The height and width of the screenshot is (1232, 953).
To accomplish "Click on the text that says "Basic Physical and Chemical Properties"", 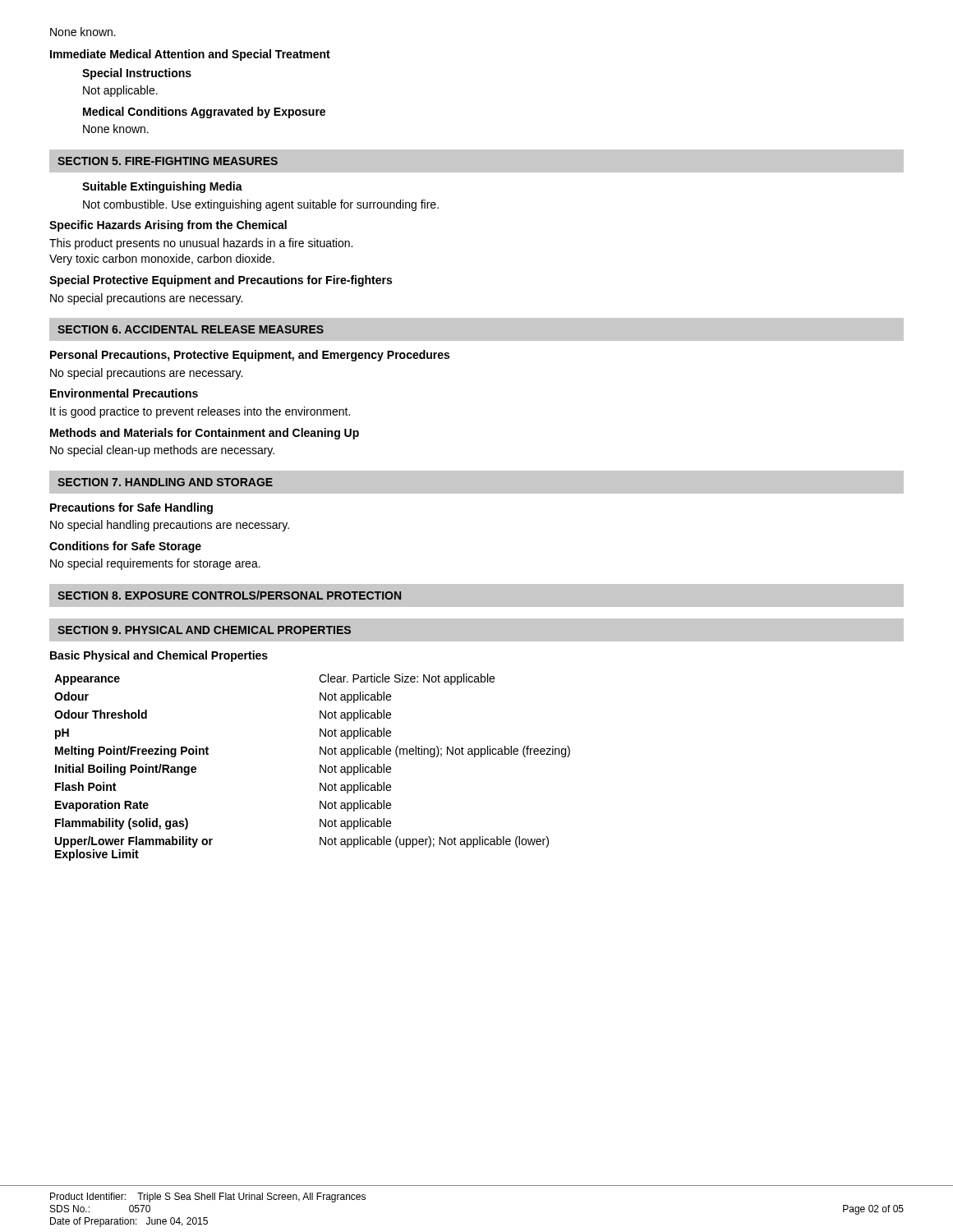I will (159, 655).
